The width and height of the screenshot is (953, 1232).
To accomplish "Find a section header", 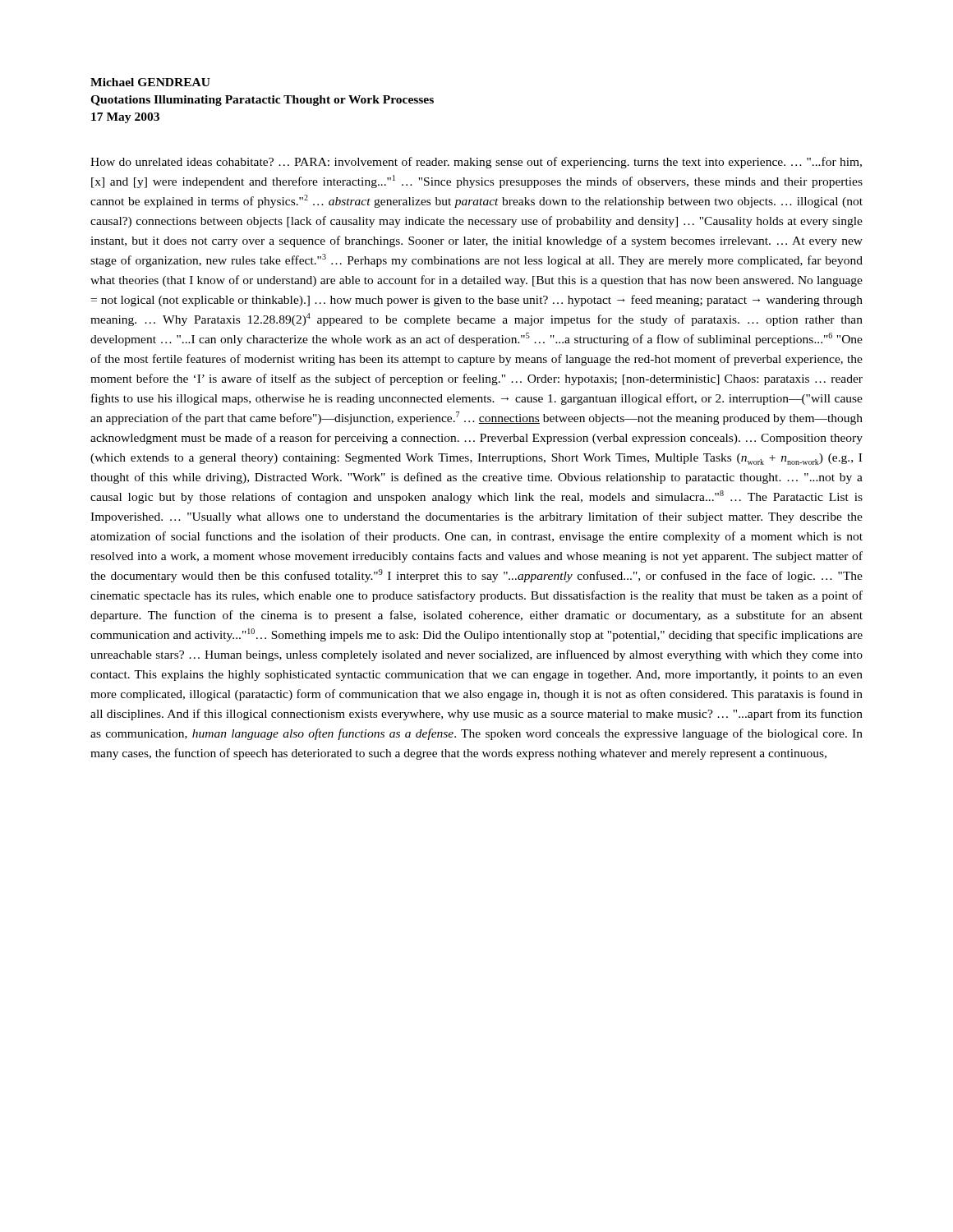I will [x=476, y=100].
